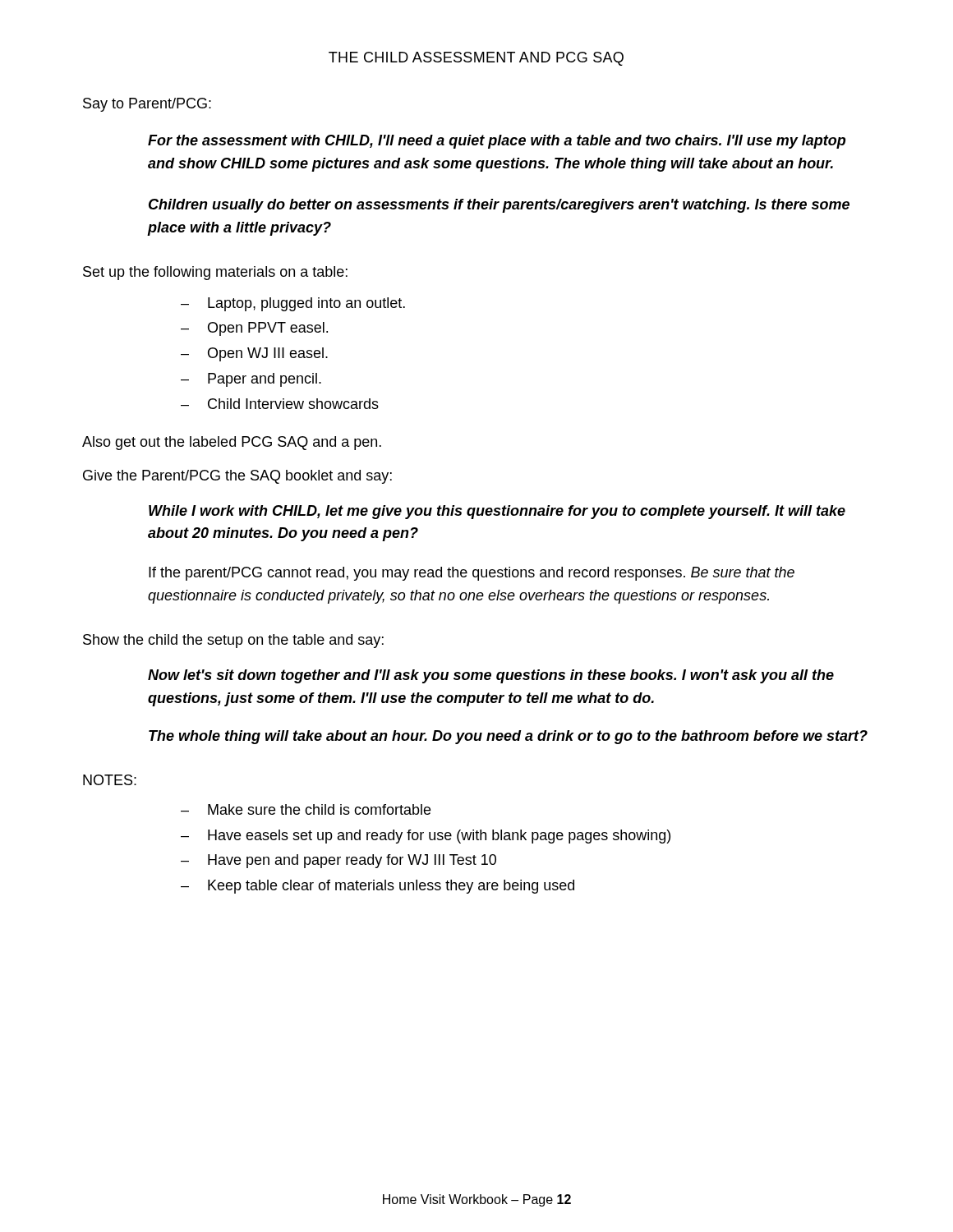Click on the text block that reads "If the parent/PCG cannot read, you may read"
Viewport: 953px width, 1232px height.
click(471, 584)
